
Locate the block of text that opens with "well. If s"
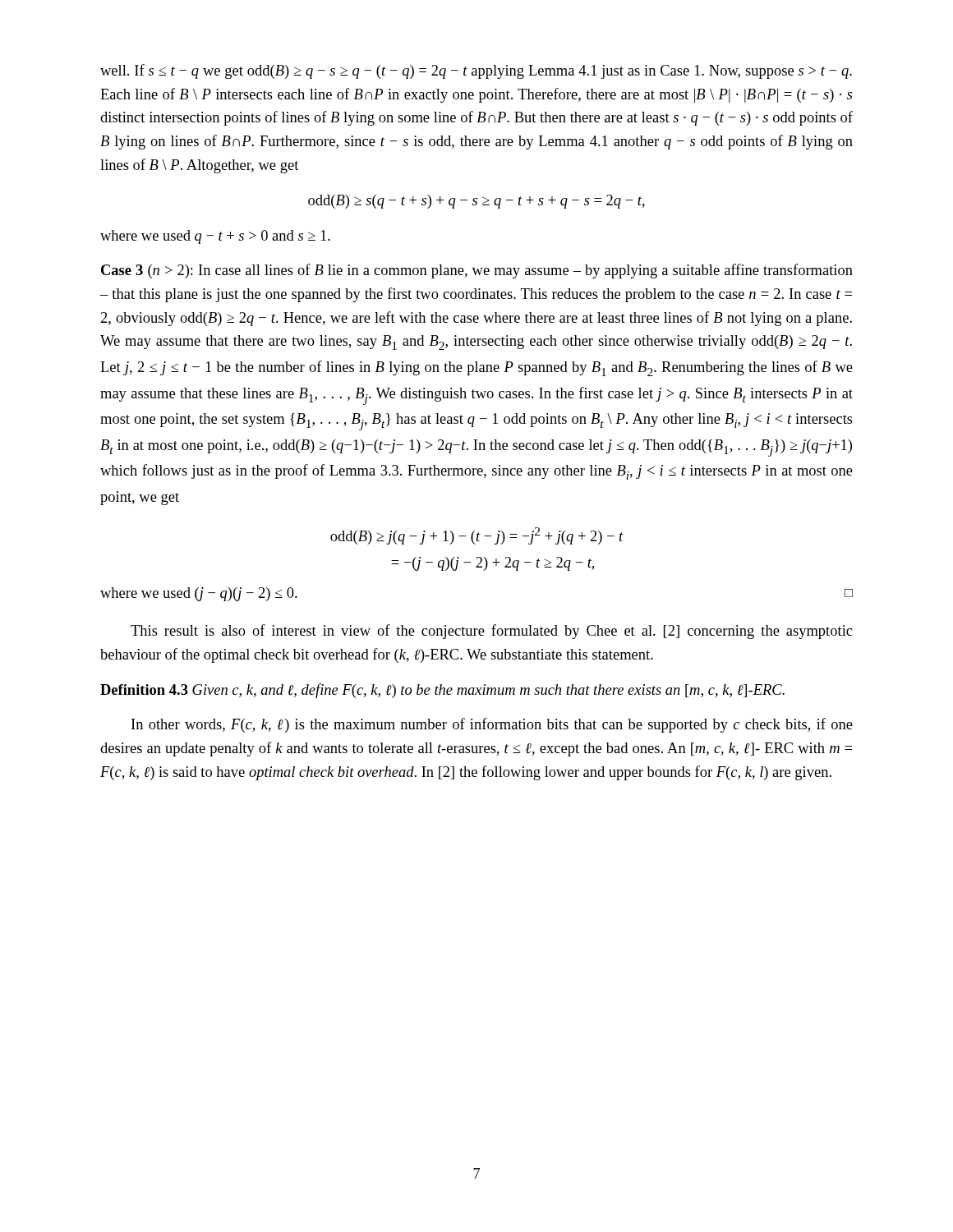click(x=476, y=118)
